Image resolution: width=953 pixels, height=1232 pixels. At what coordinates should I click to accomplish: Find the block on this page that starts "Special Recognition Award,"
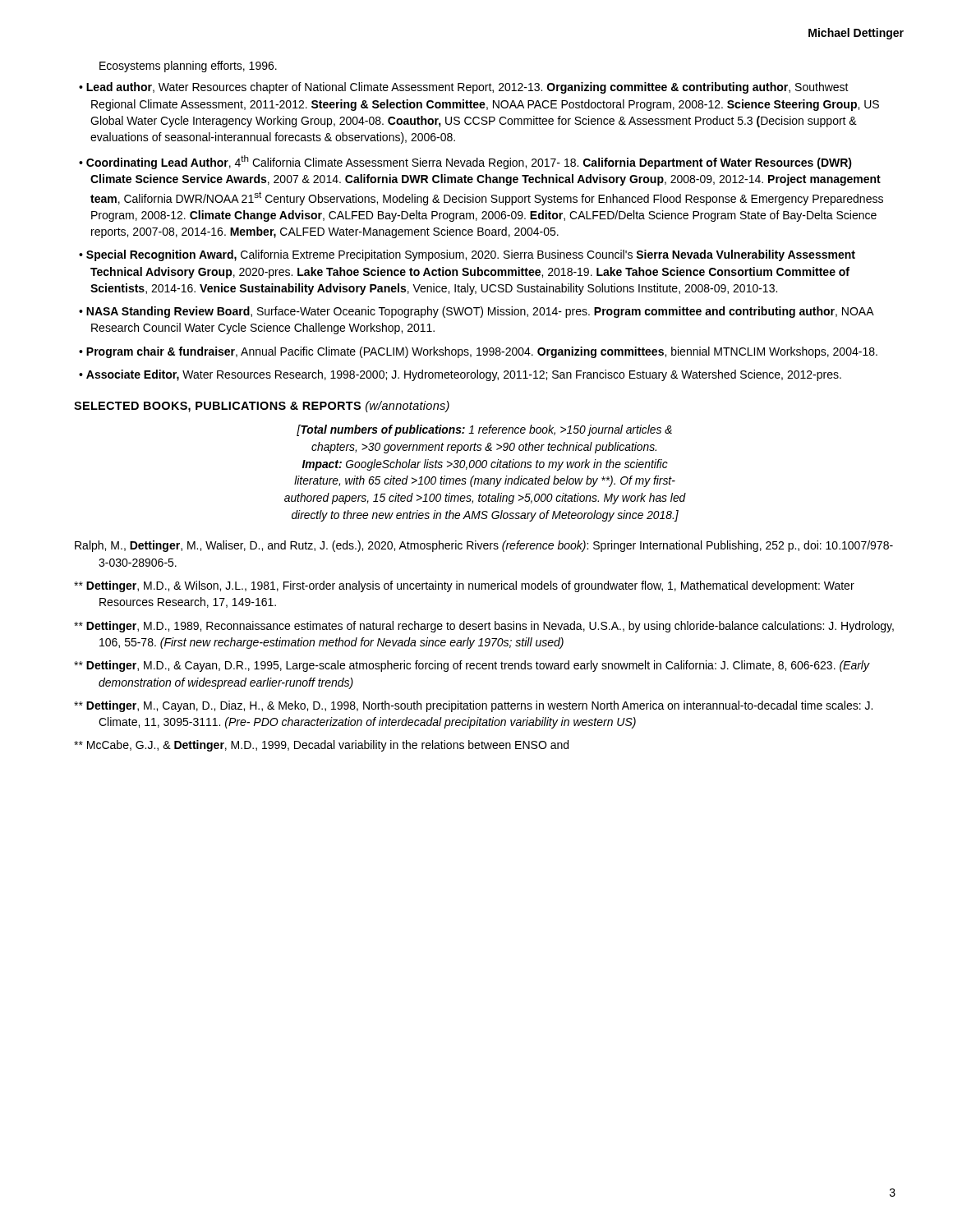(471, 271)
